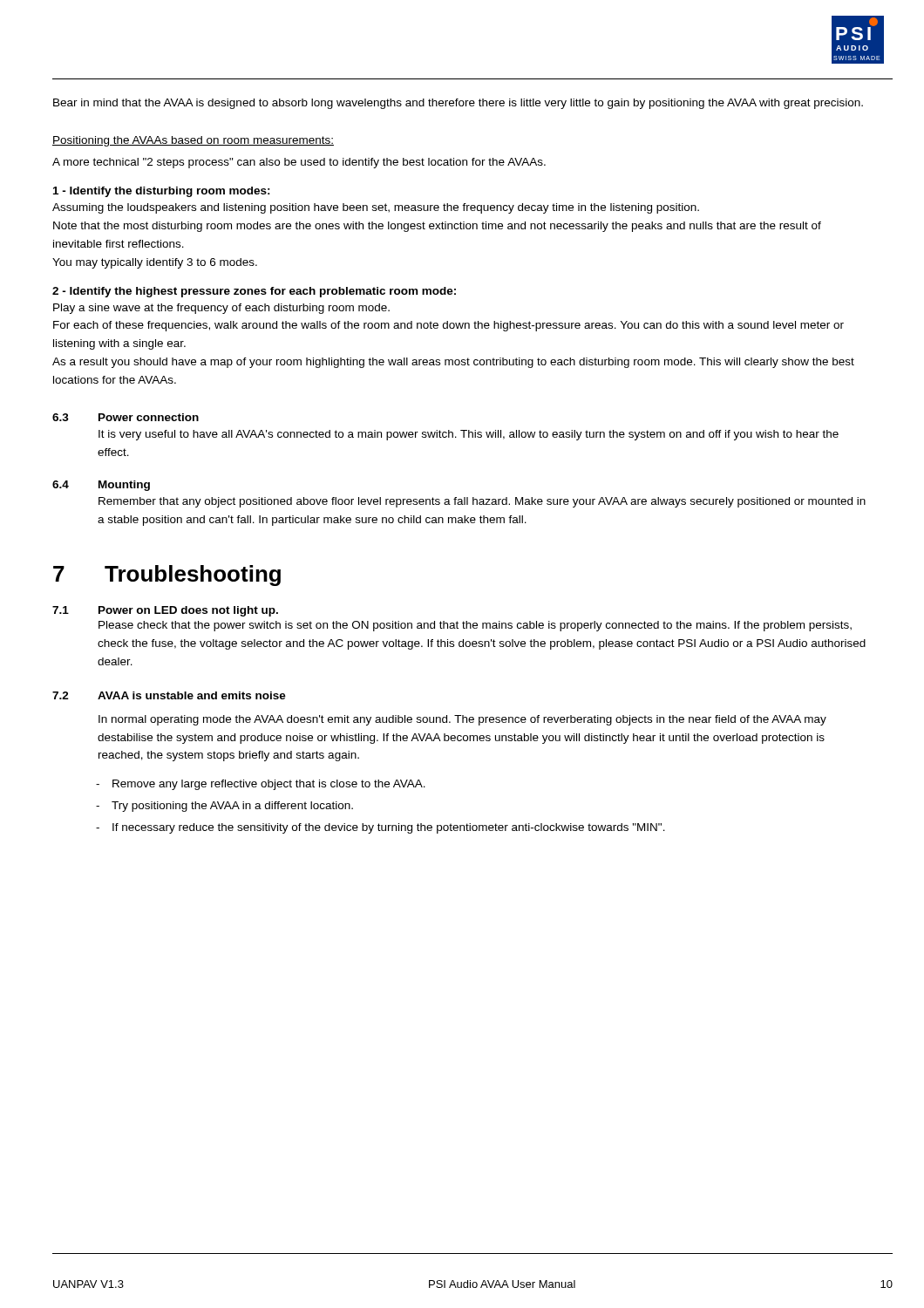Click on the text block containing "In normal operating mode the"
Image resolution: width=924 pixels, height=1308 pixels.
pos(462,737)
